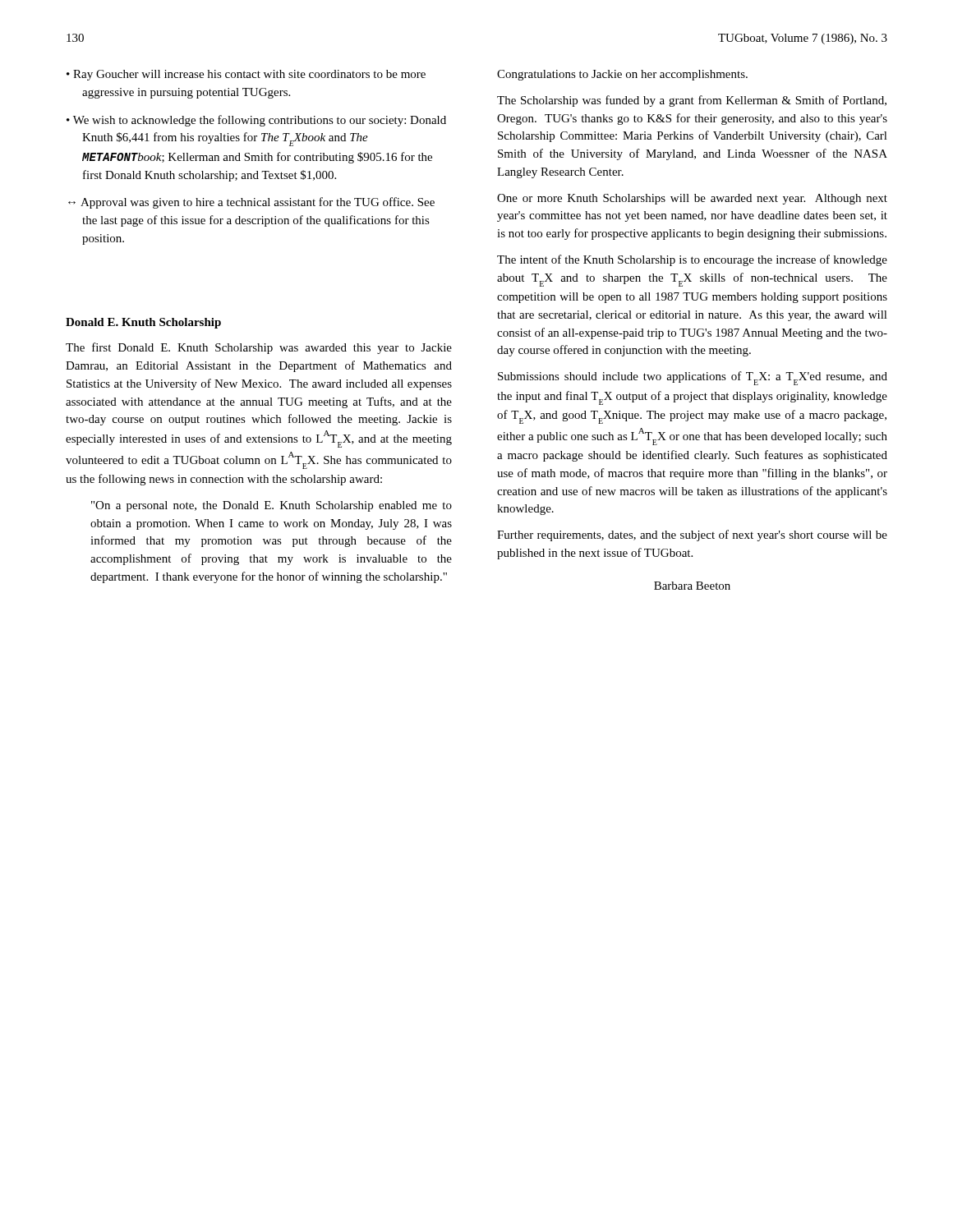Locate the block of text that opens with "Approval was given"
This screenshot has height=1232, width=953.
(258, 220)
